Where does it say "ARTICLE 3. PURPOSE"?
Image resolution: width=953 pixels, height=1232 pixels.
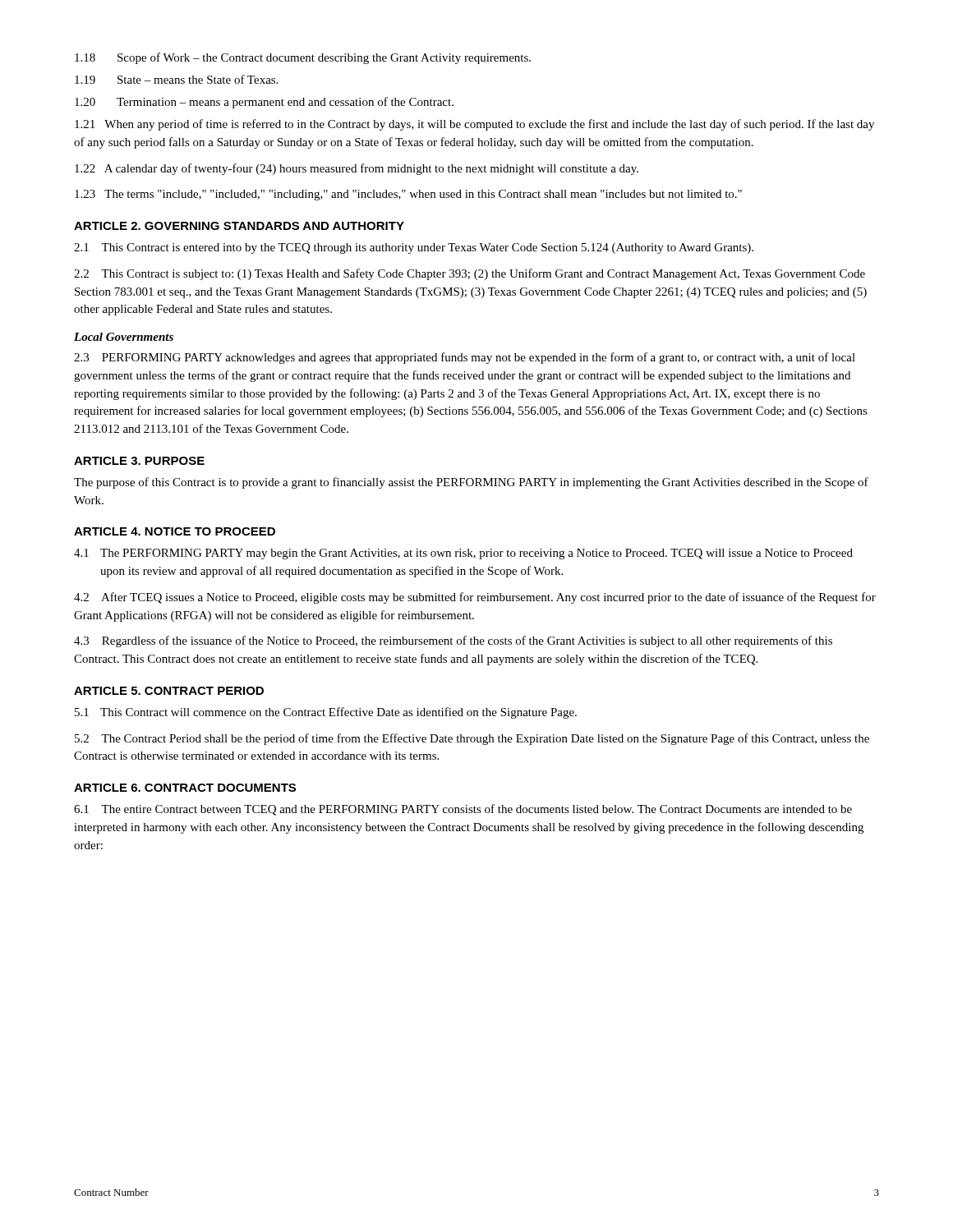pos(139,460)
